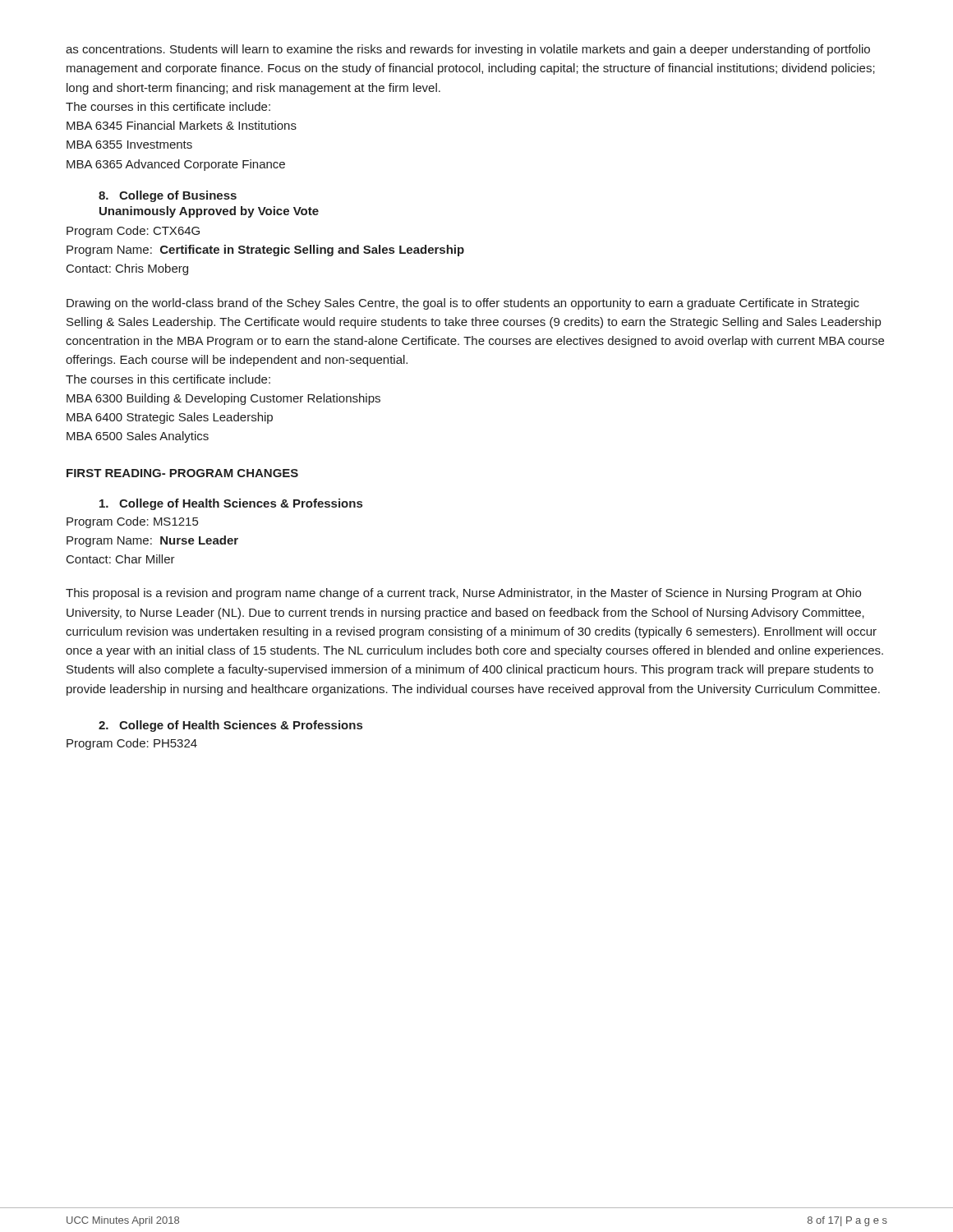Navigate to the passage starting "FIRST READING- PROGRAM CHANGES"

pos(182,472)
